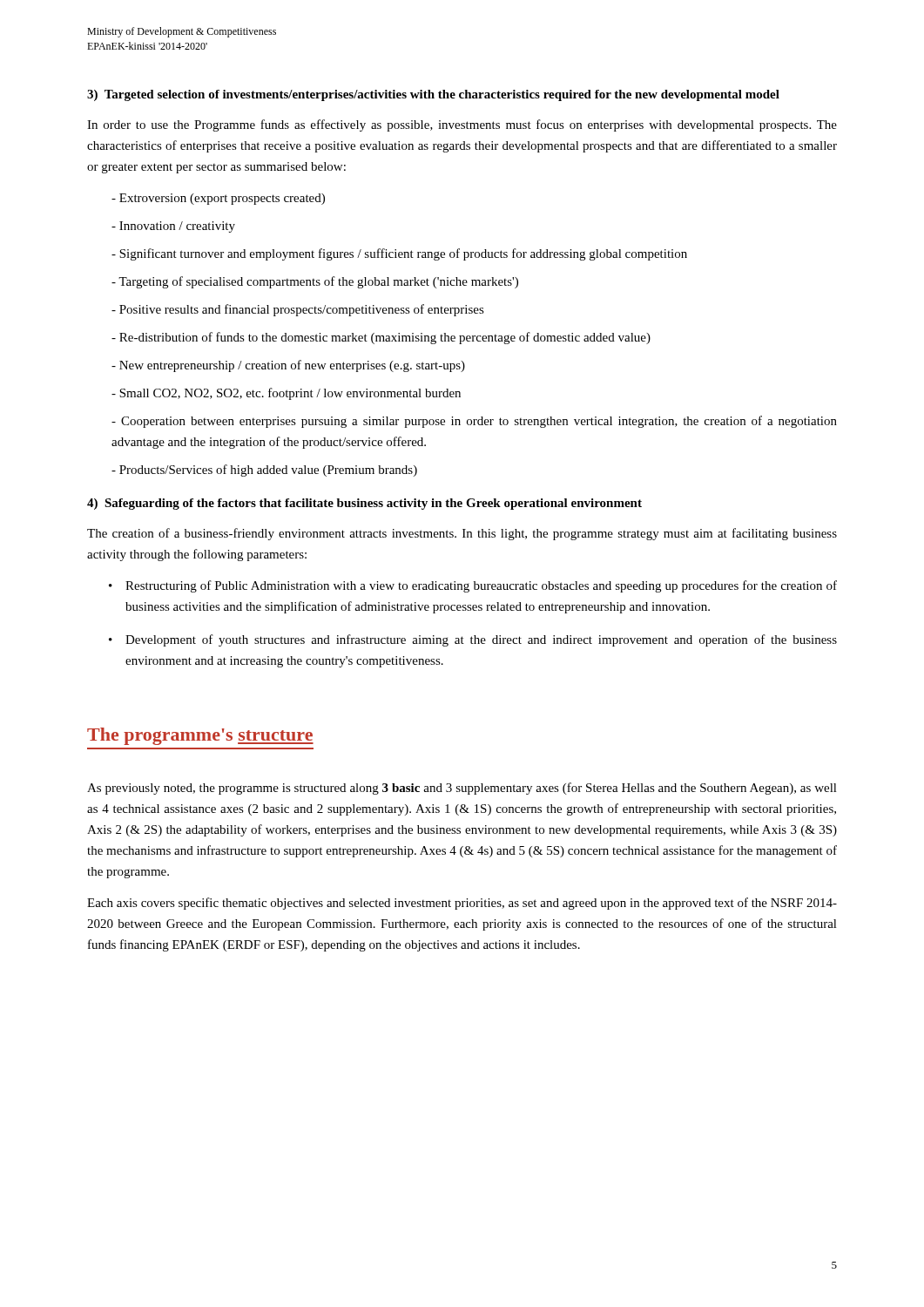Find the list item with the text "Innovation / creativity"
This screenshot has width=924, height=1307.
pyautogui.click(x=173, y=226)
